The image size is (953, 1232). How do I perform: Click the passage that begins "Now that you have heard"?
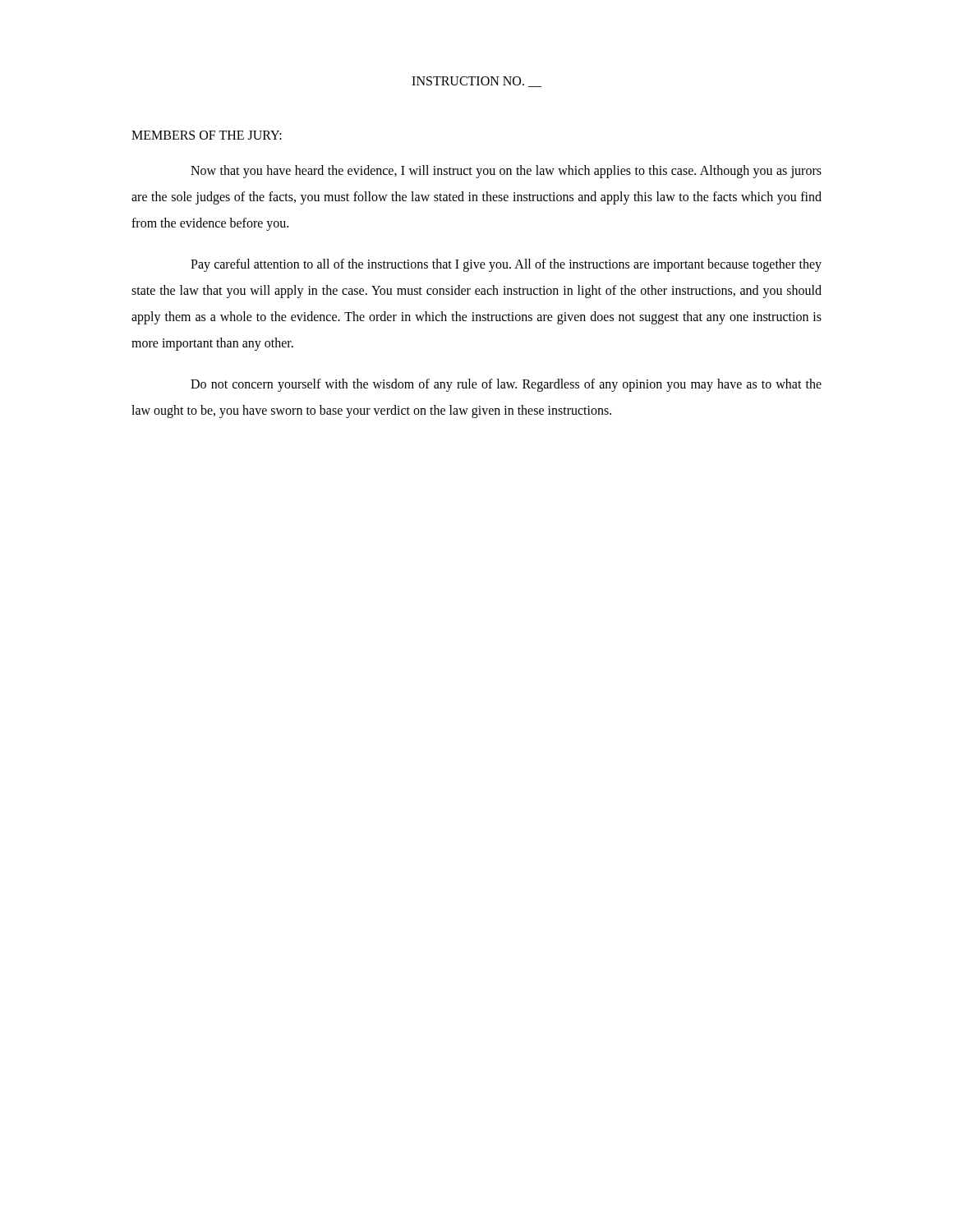476,197
